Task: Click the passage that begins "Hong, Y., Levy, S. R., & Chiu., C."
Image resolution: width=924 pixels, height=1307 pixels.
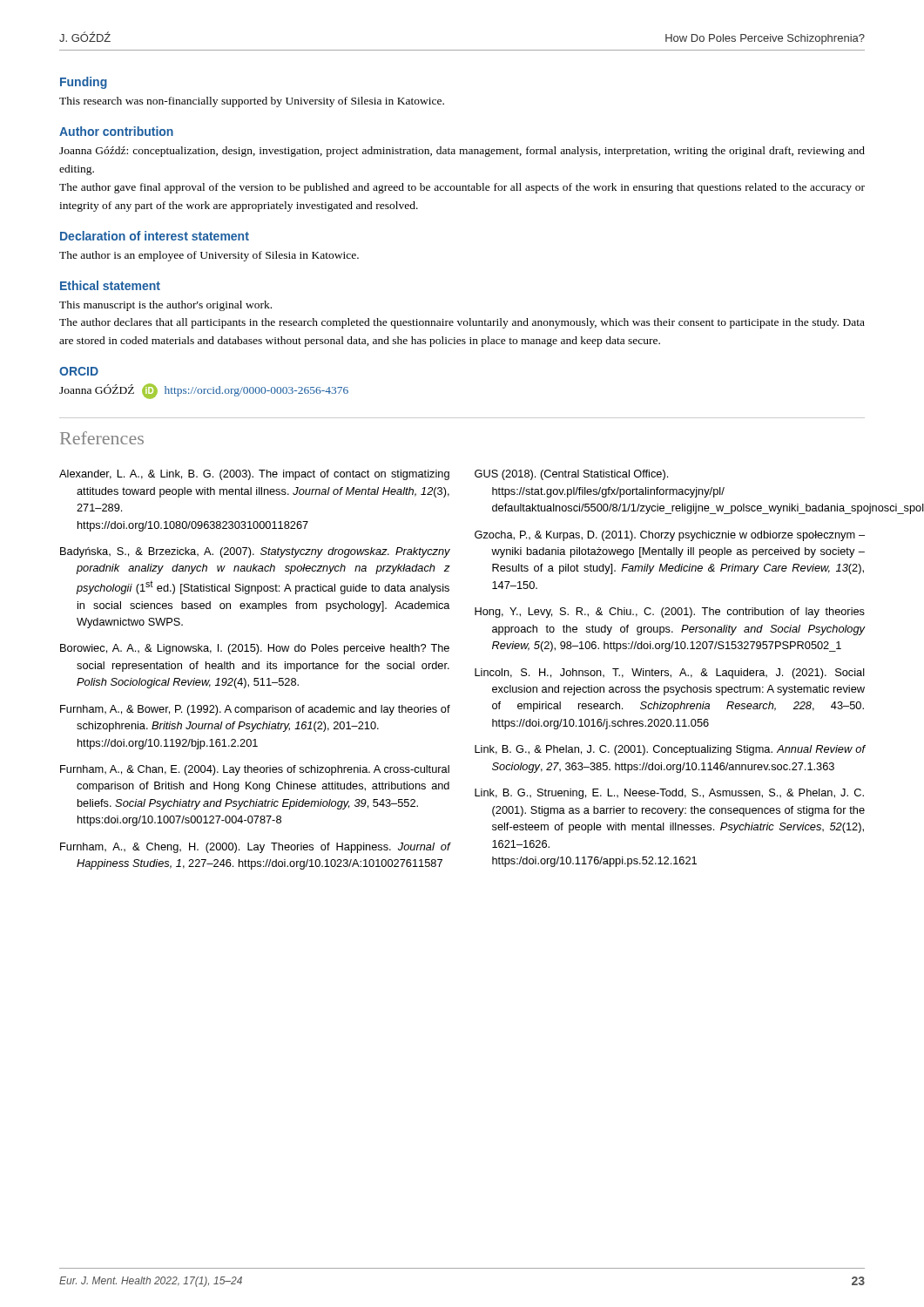Action: pos(669,628)
